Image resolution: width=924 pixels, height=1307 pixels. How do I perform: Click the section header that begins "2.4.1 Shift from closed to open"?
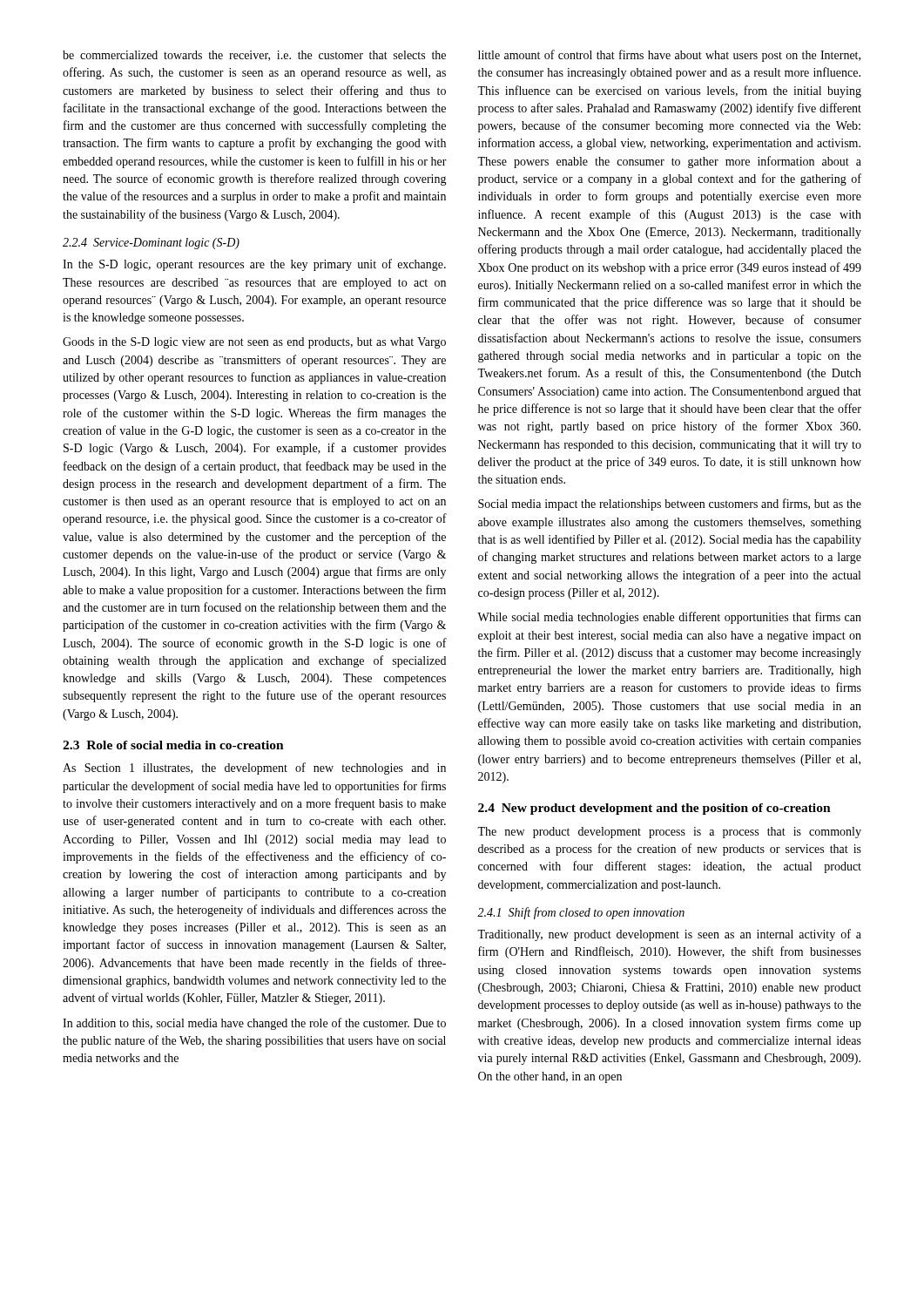(669, 913)
